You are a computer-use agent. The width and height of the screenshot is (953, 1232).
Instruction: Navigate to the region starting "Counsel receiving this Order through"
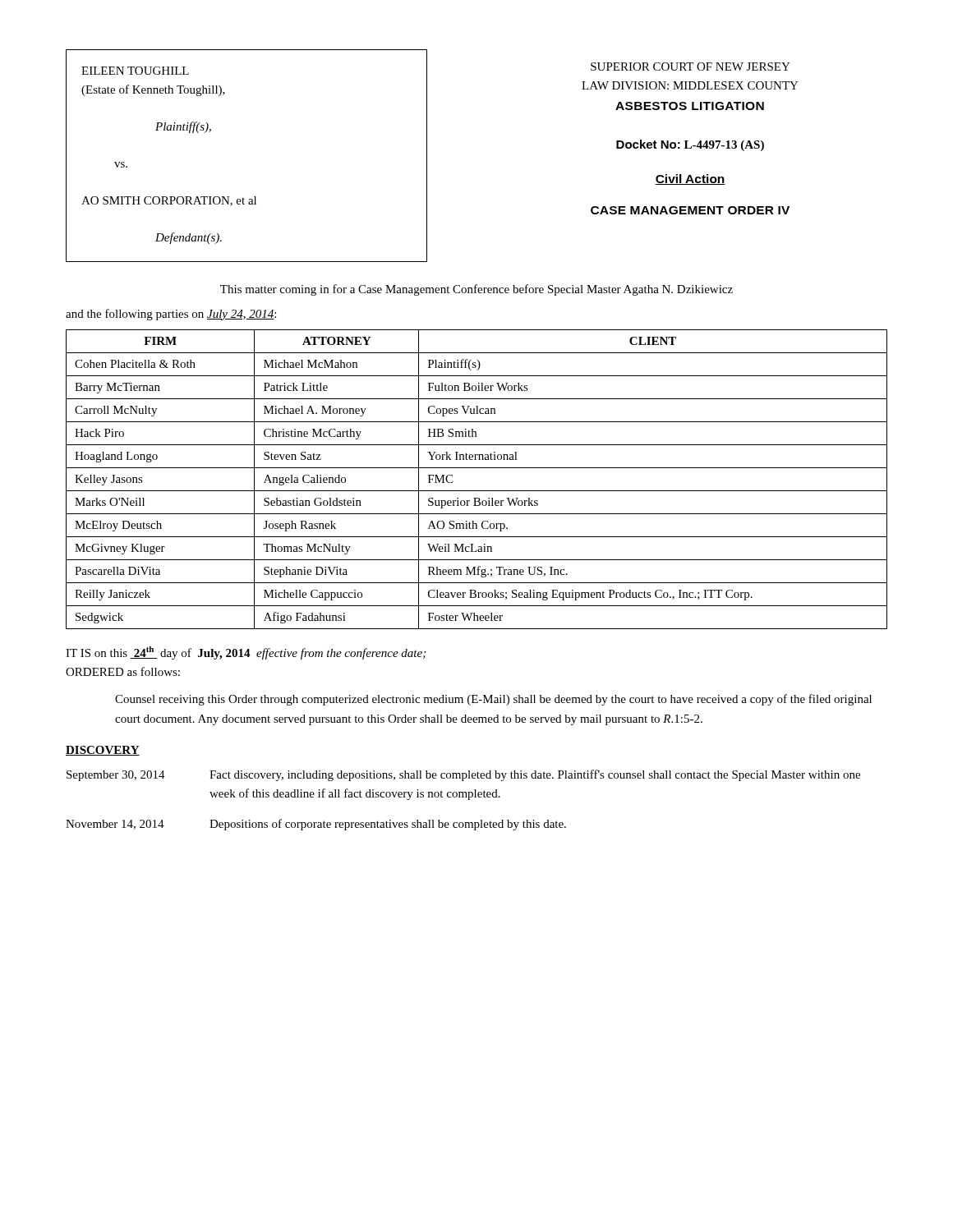494,708
